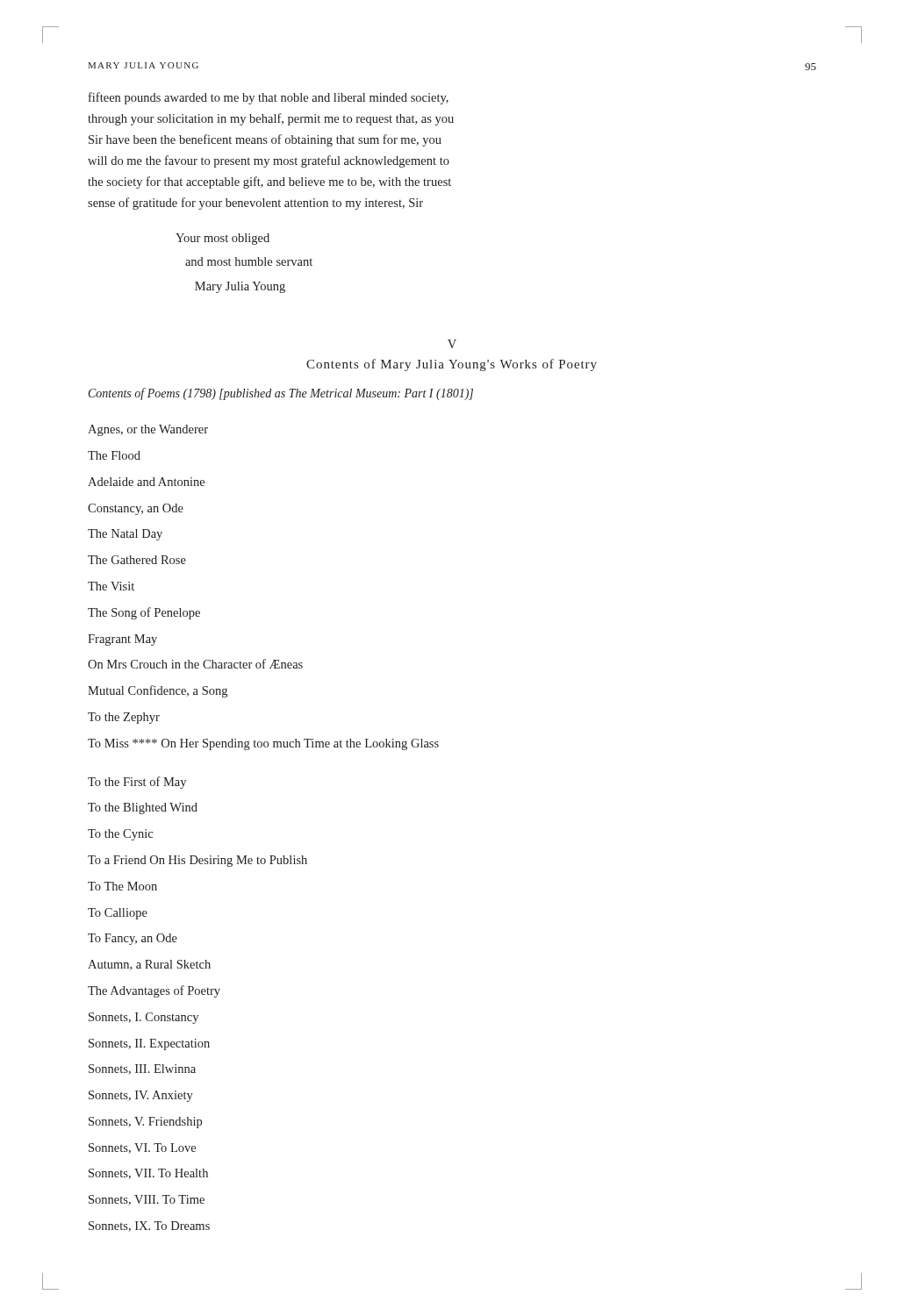Point to the region starting "To the First"
Viewport: 904px width, 1316px height.
tap(137, 781)
